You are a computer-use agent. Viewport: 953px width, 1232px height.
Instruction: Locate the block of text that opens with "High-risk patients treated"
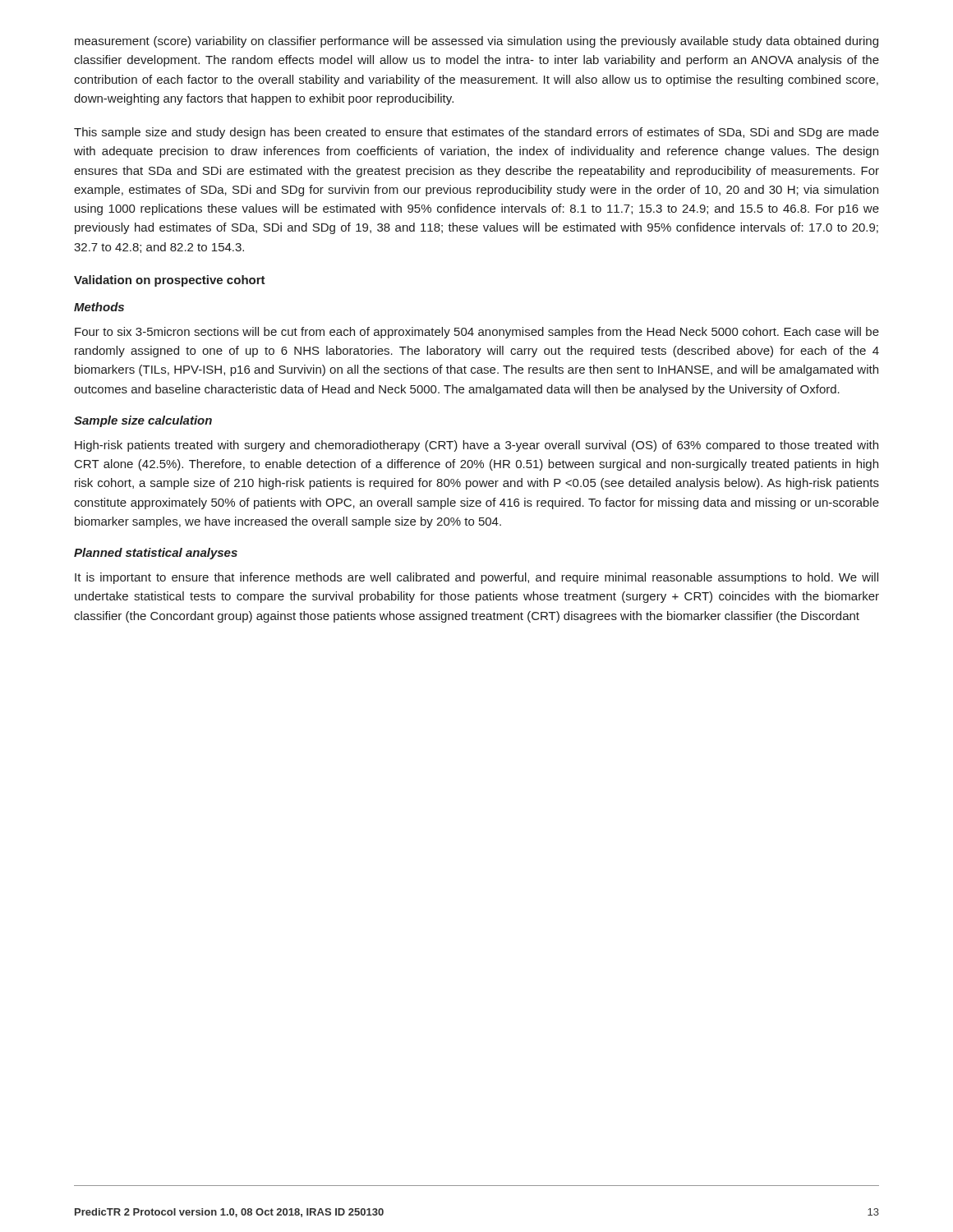476,483
